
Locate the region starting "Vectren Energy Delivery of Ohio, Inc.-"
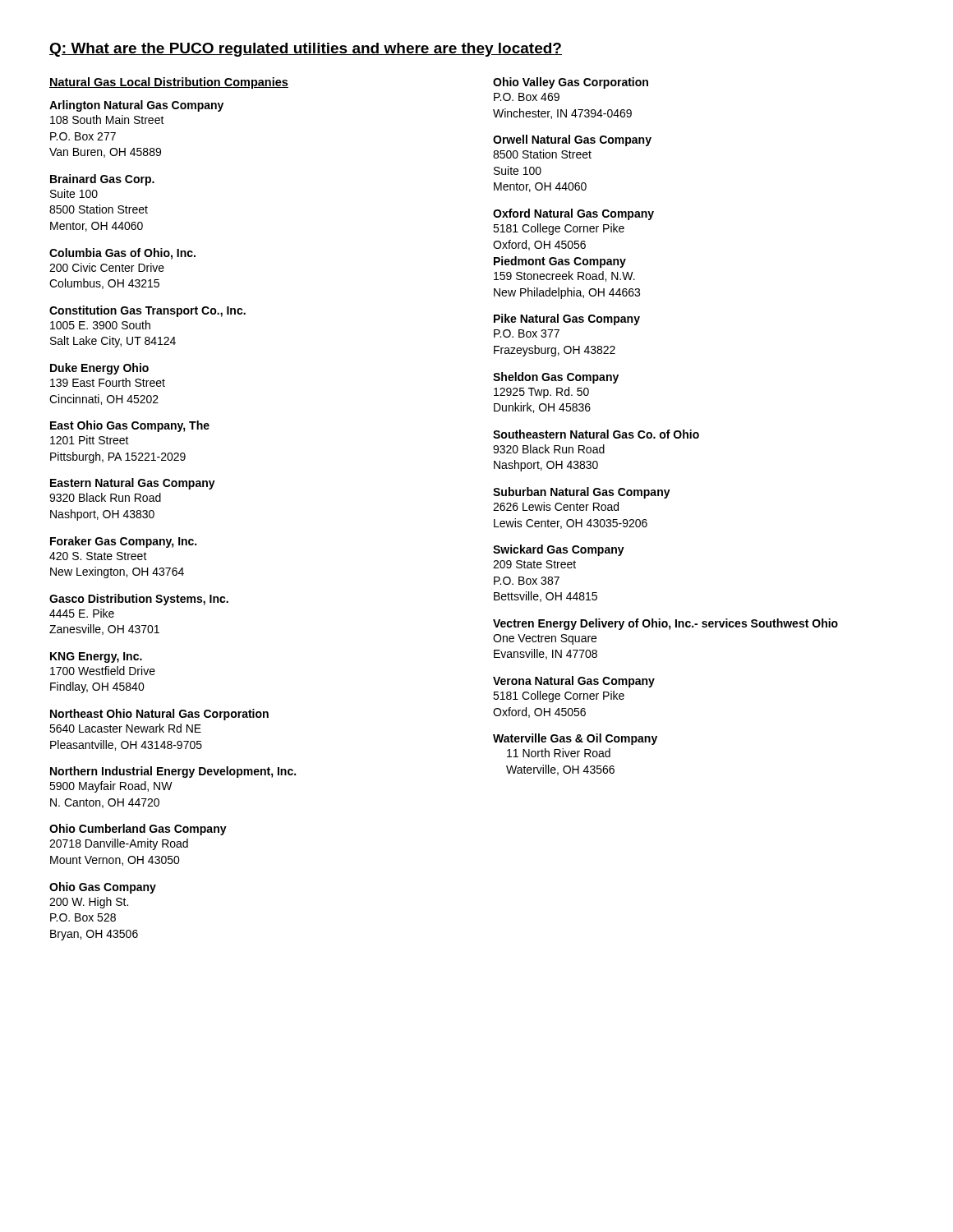(665, 624)
